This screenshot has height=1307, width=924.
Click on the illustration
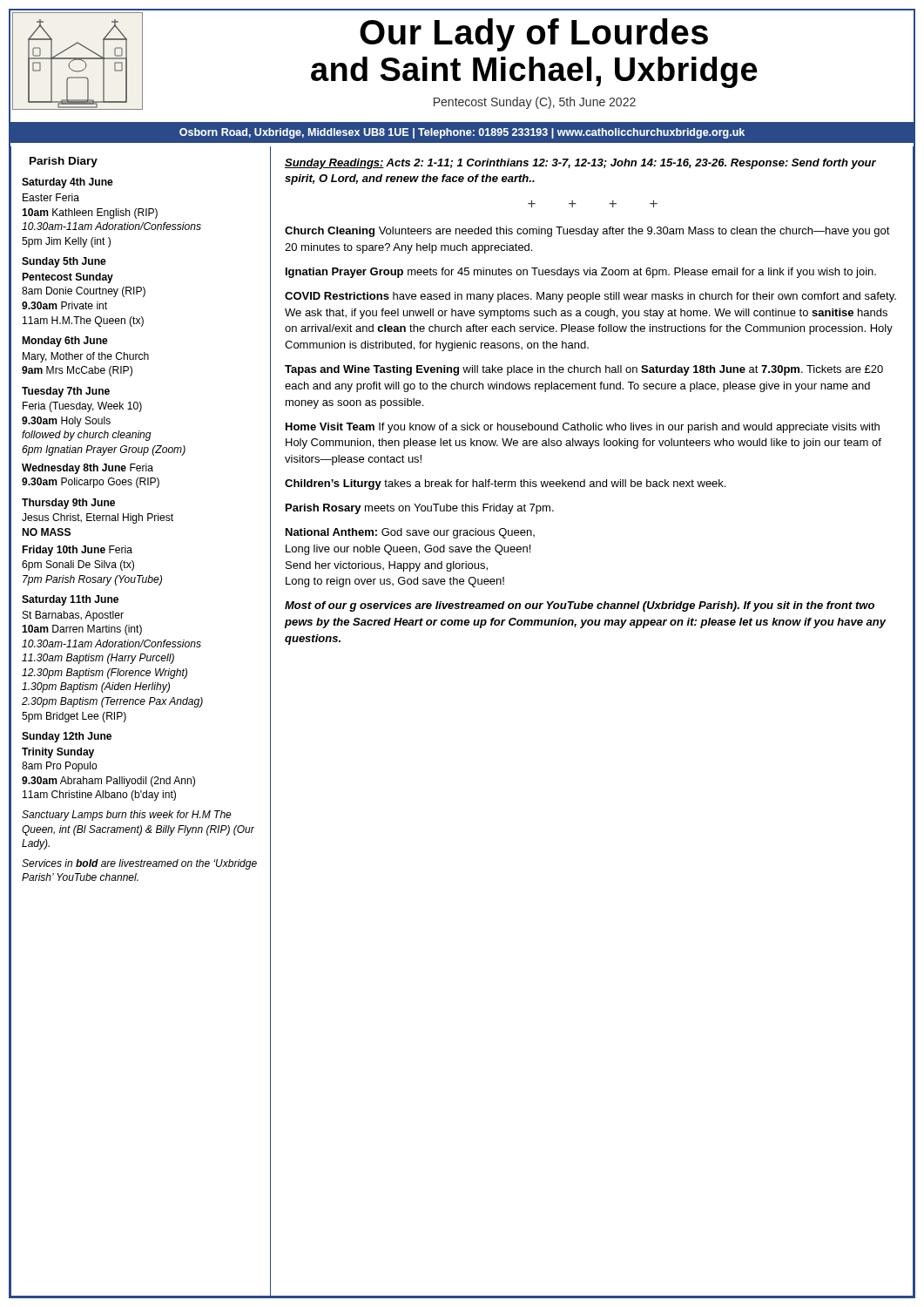(78, 61)
